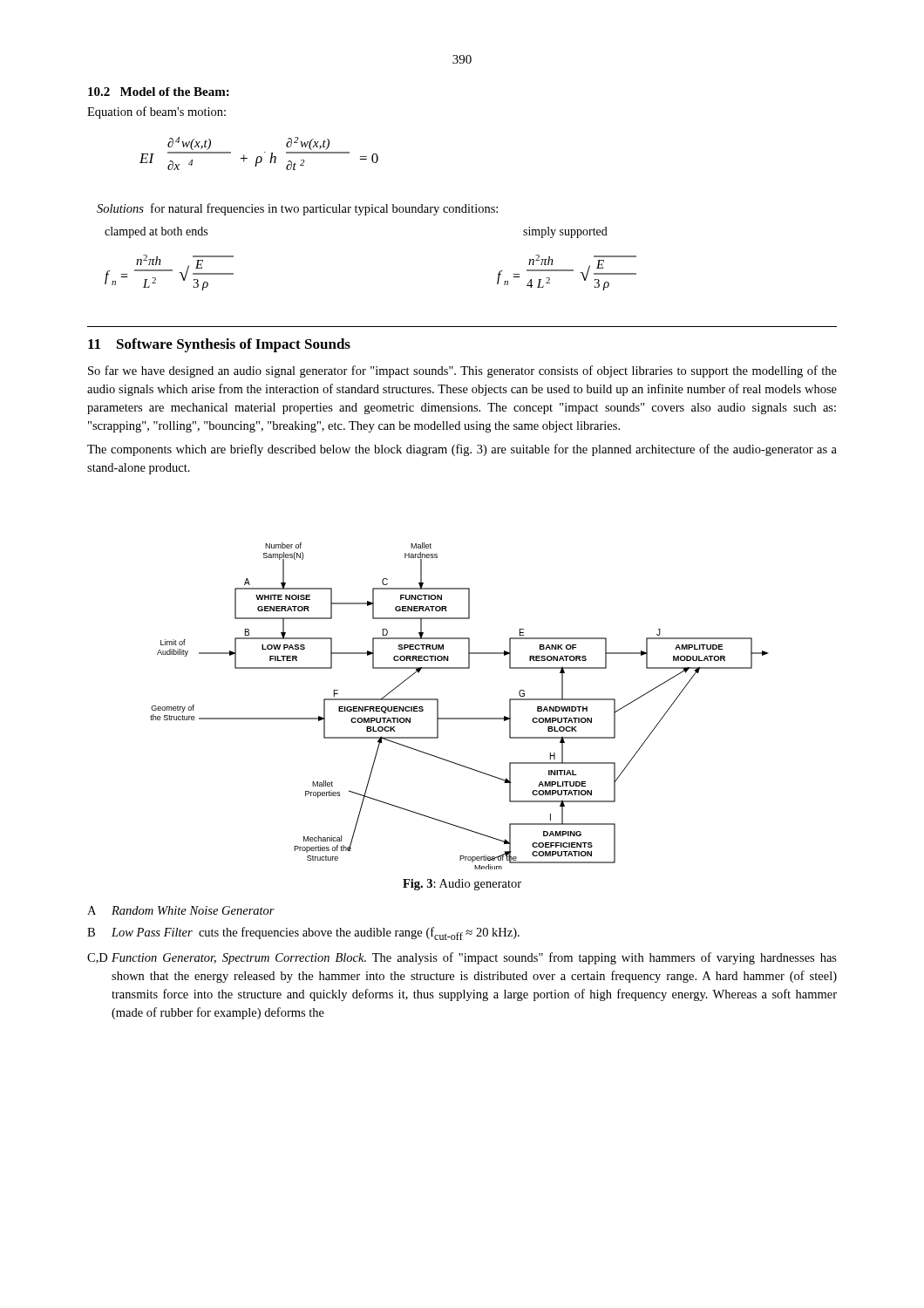Point to the formula beginning "clamped at both ends f n ="
This screenshot has width=924, height=1308.
click(156, 232)
